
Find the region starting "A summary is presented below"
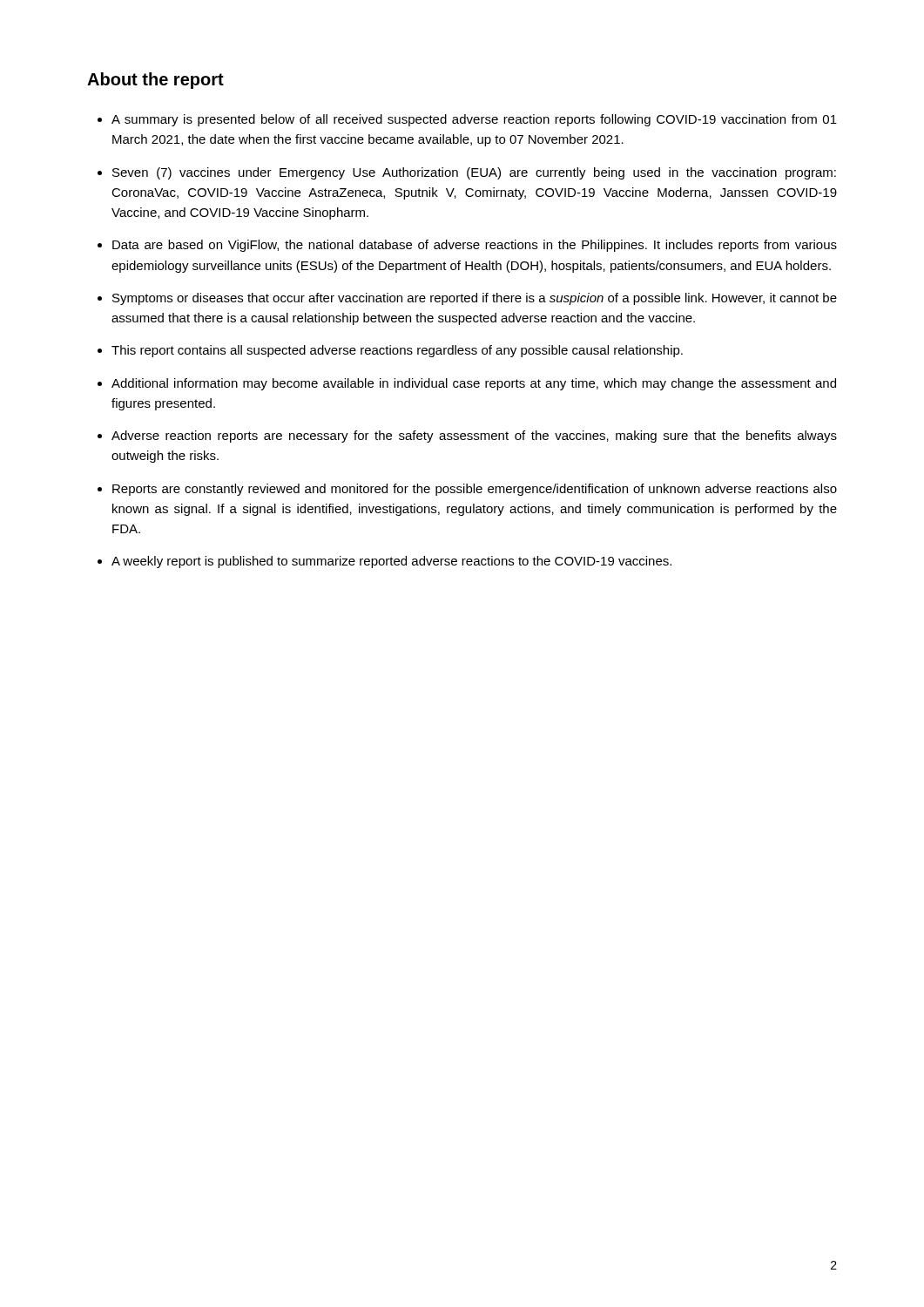(x=474, y=129)
